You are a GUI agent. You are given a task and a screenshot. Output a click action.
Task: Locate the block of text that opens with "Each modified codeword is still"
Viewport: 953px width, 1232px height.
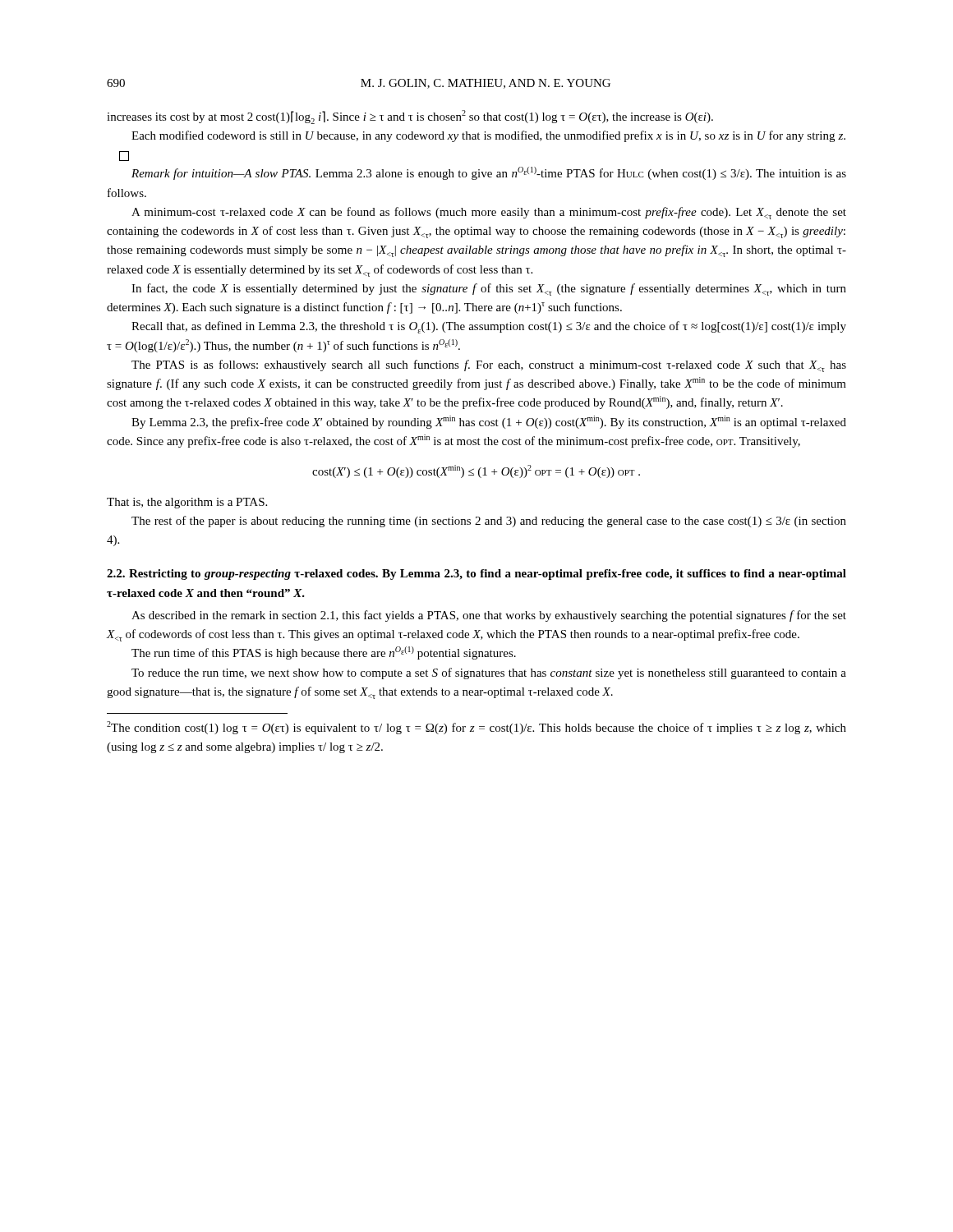pos(476,145)
